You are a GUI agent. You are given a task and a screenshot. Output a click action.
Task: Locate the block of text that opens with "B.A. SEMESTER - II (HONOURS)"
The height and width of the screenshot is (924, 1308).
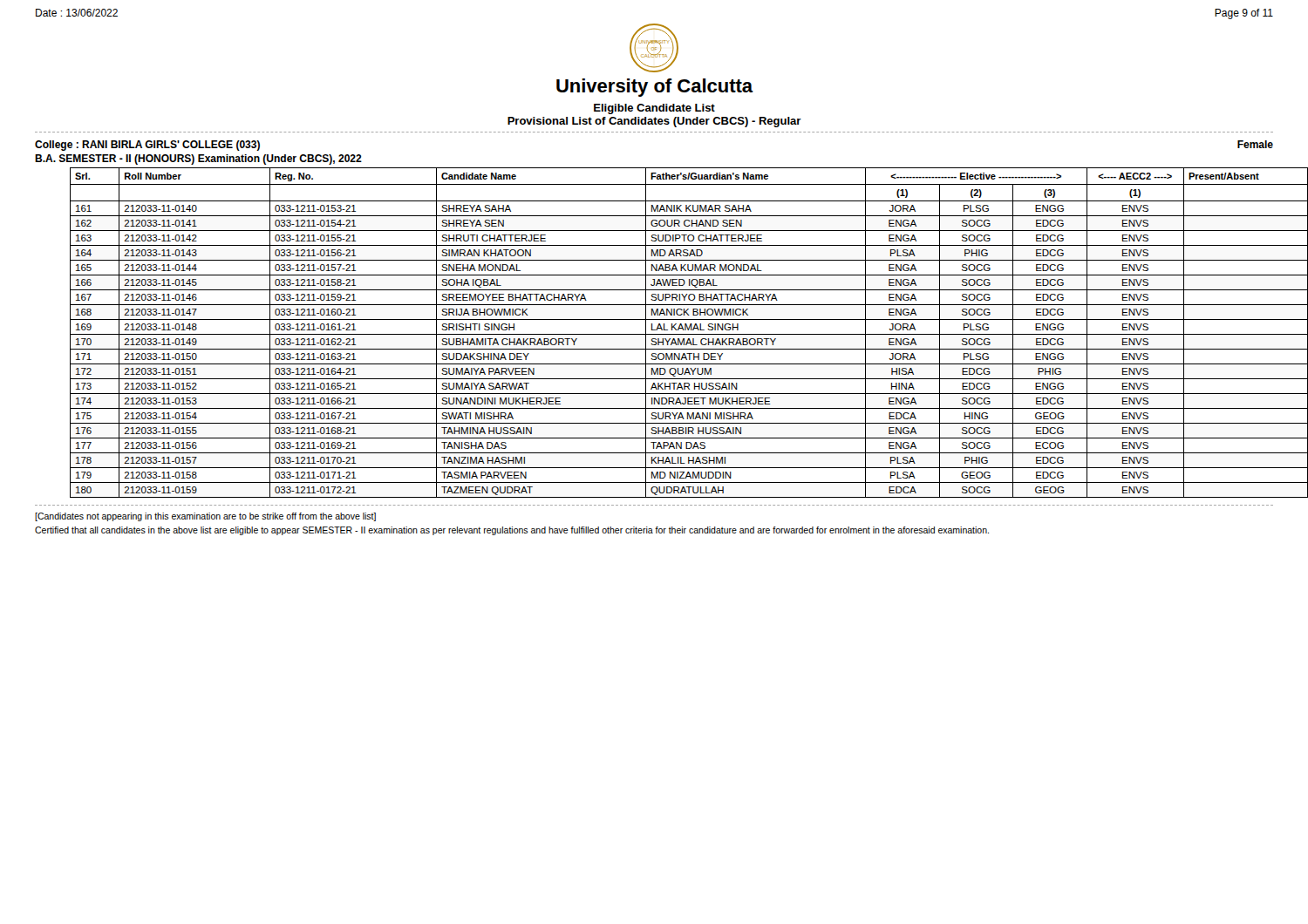point(198,159)
